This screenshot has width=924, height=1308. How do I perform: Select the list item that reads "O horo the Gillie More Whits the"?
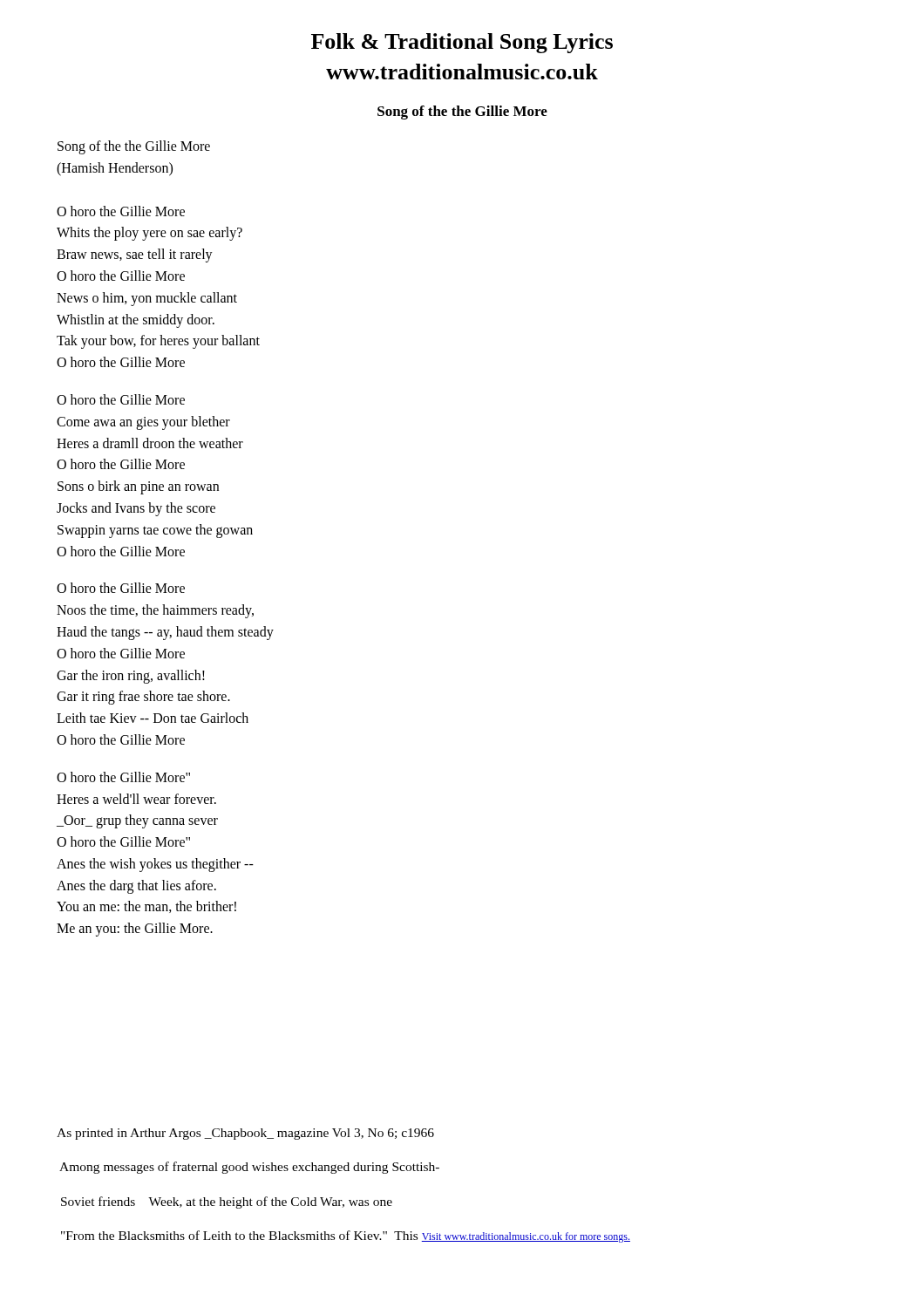click(121, 211)
